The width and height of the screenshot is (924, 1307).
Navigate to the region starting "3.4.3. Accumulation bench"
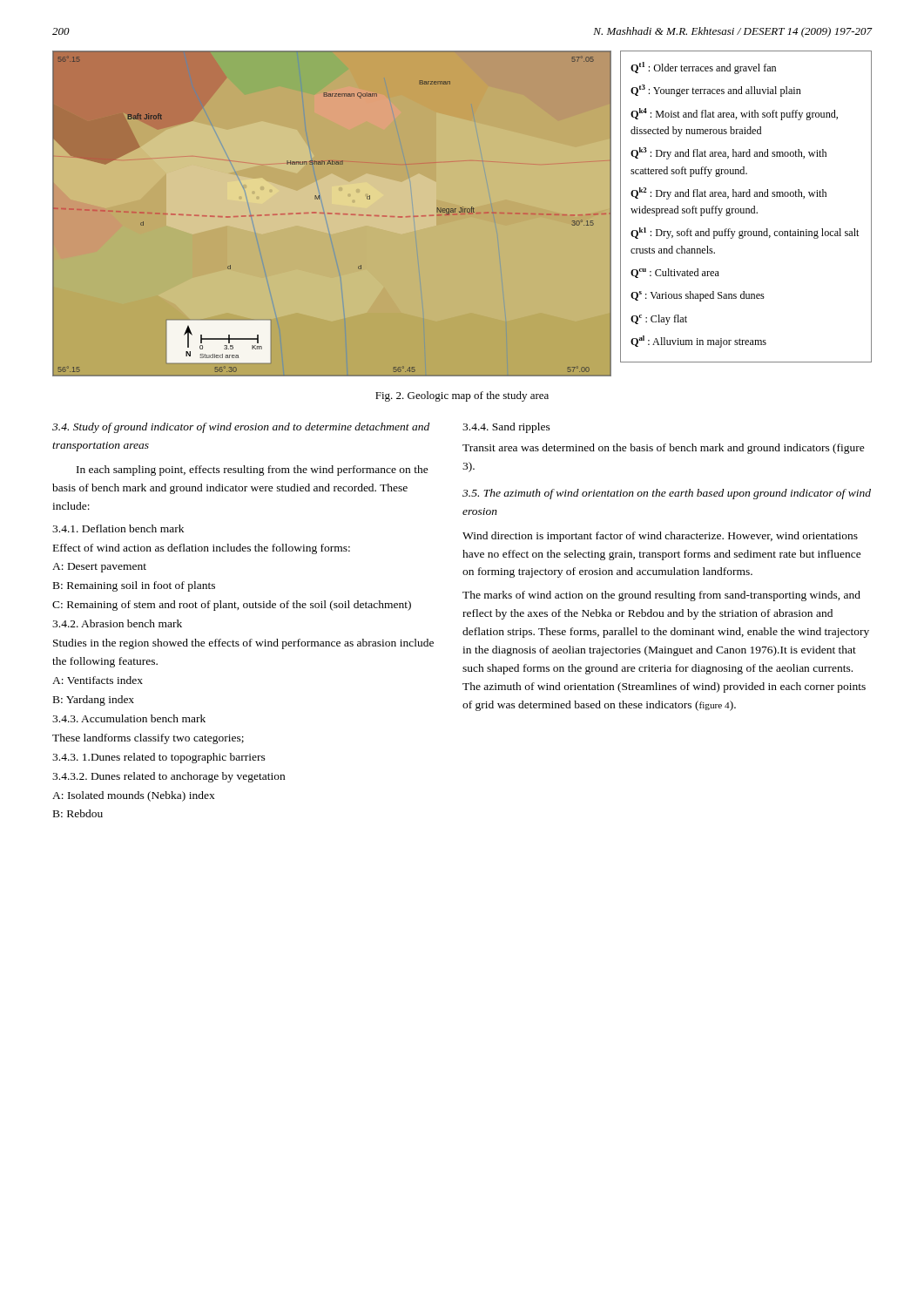(129, 718)
